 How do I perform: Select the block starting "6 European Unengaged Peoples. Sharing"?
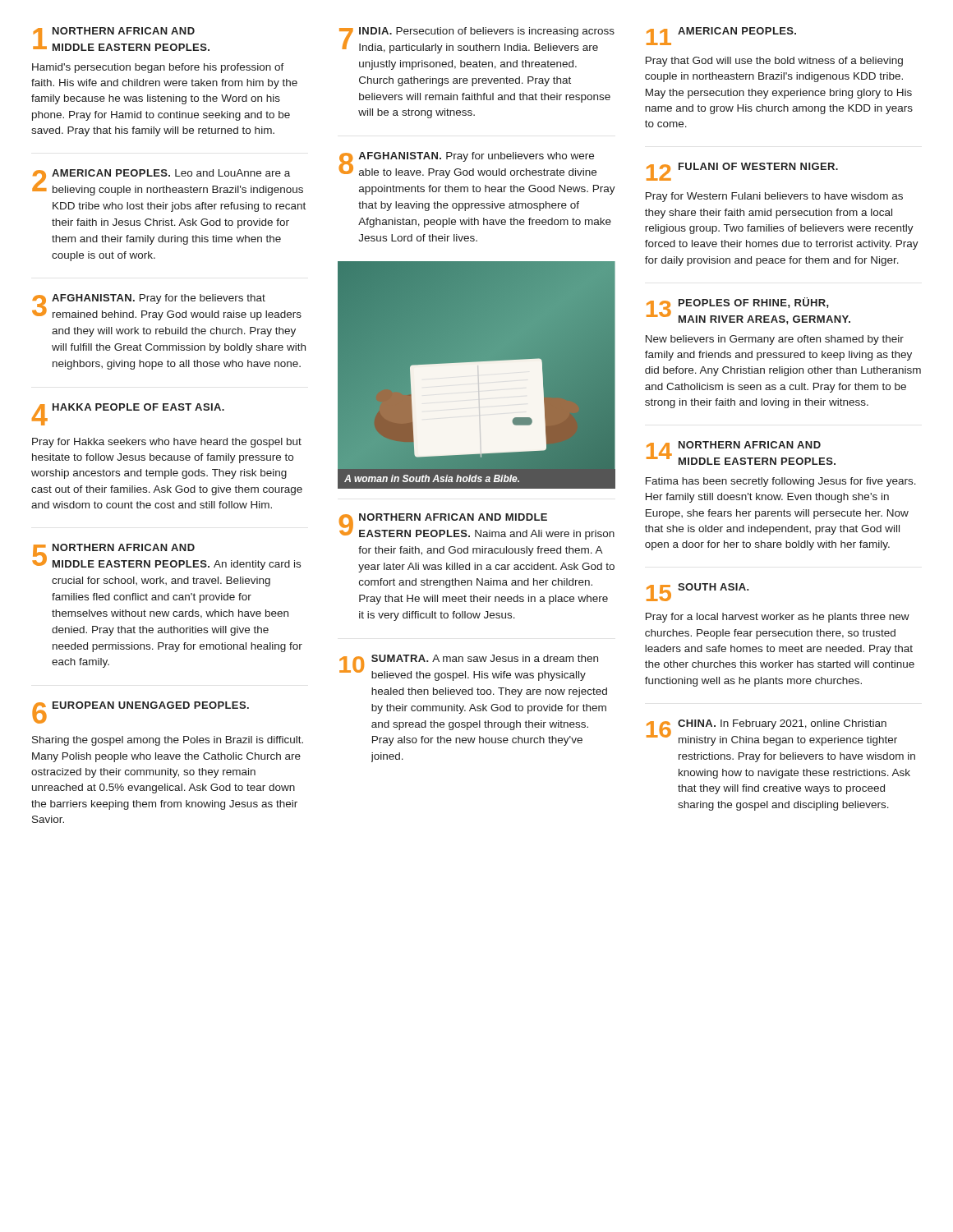[170, 762]
